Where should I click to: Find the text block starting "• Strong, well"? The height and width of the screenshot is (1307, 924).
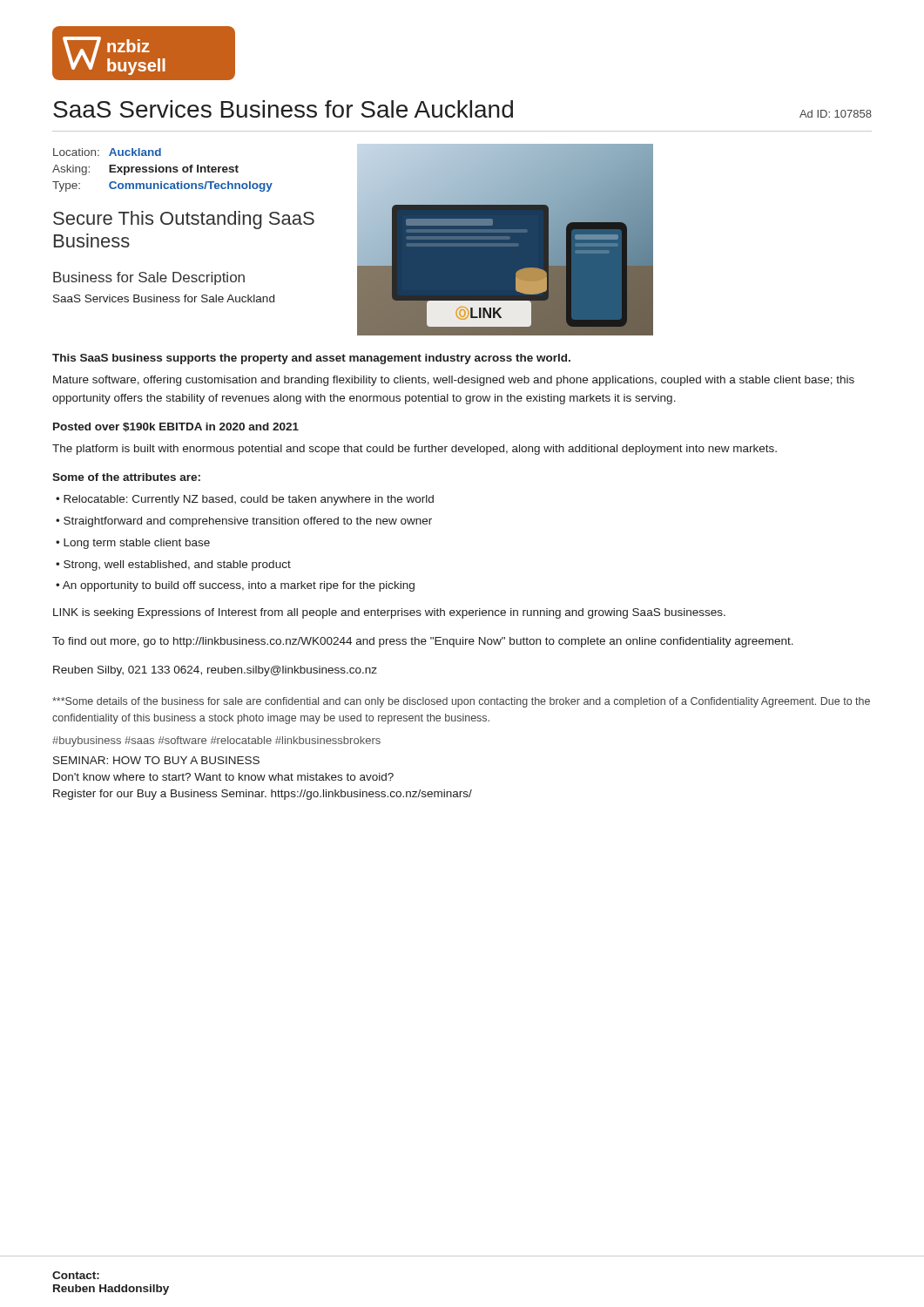(173, 564)
